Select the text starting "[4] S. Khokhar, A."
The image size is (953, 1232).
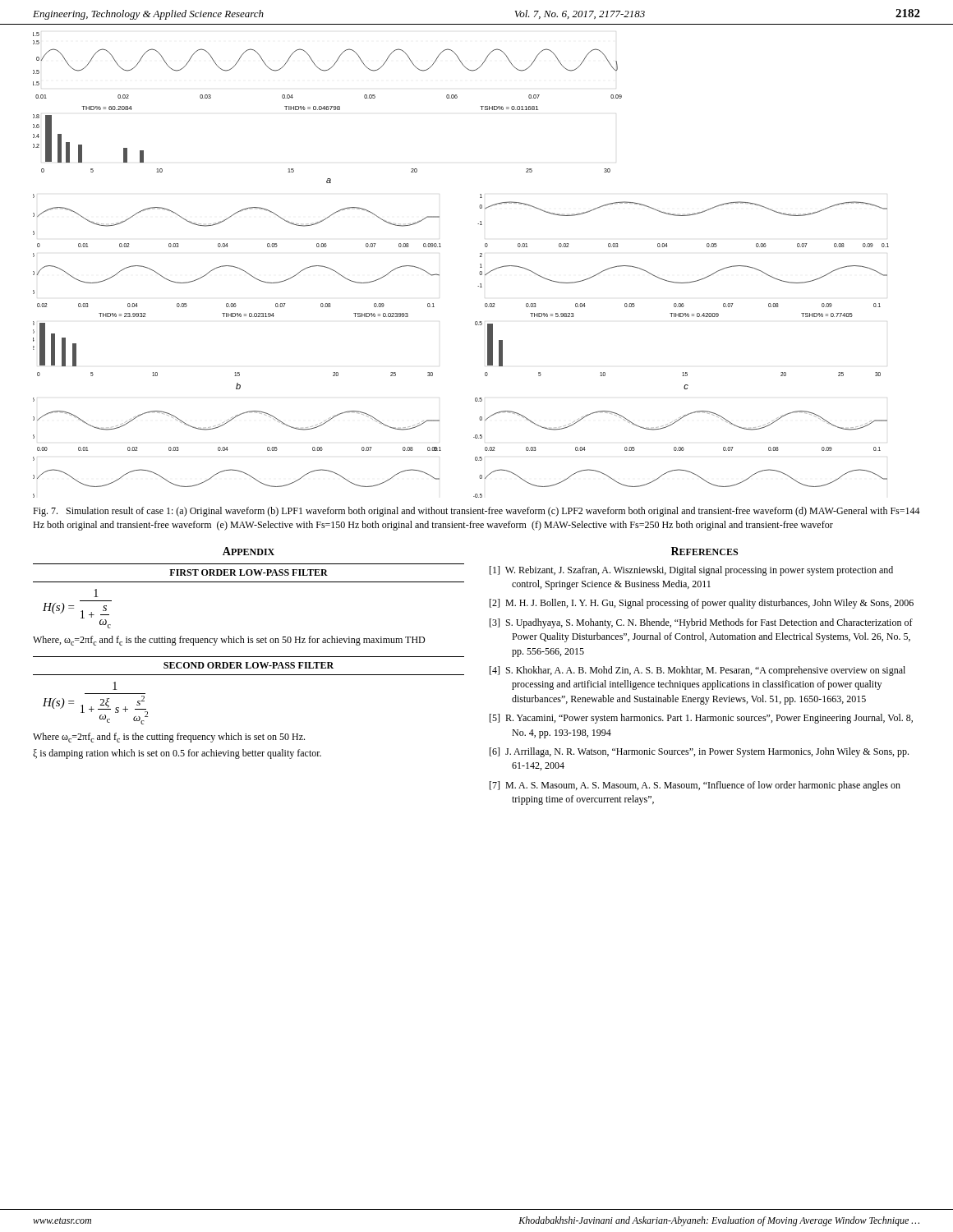(x=697, y=684)
